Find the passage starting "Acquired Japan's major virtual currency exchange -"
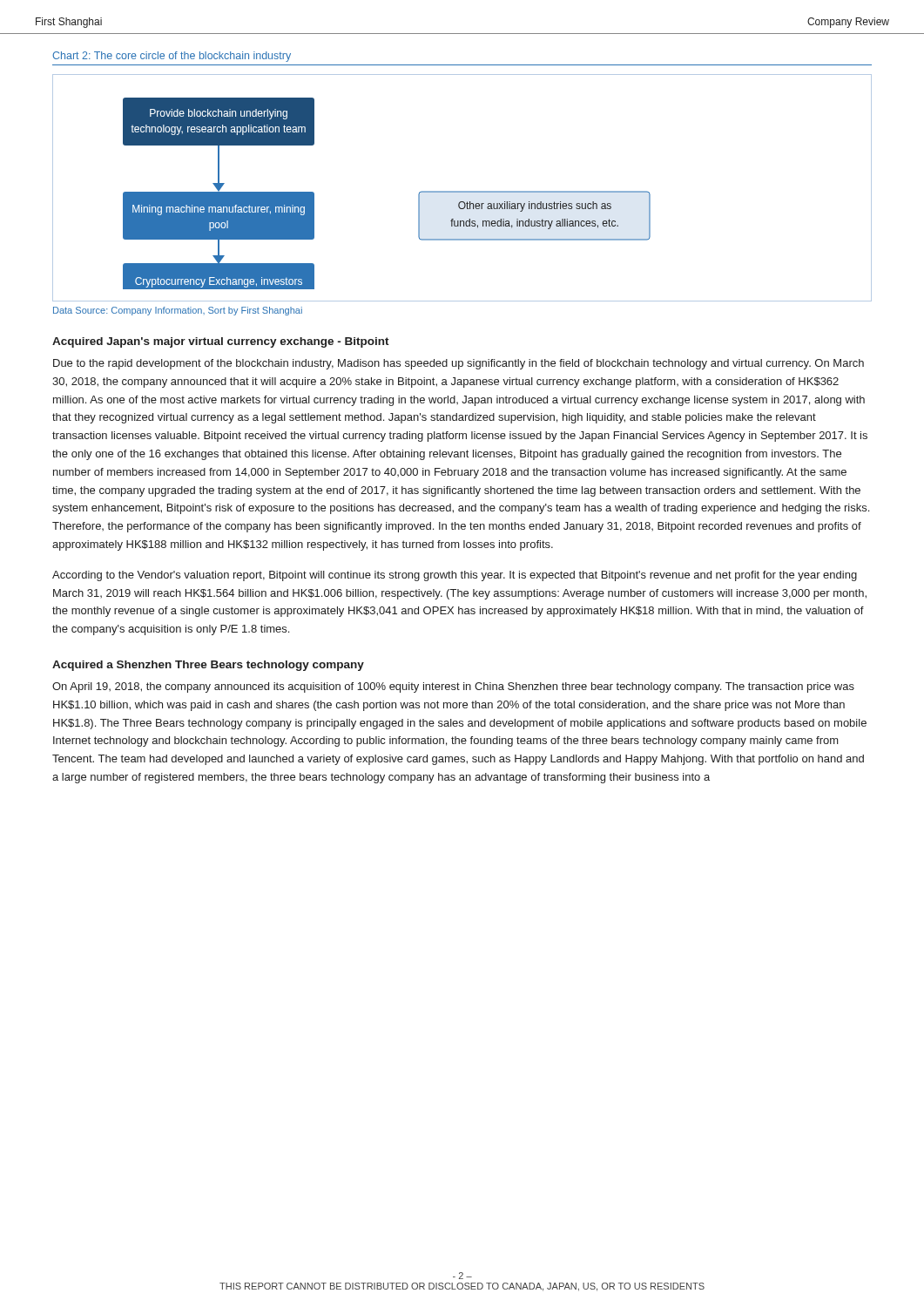Image resolution: width=924 pixels, height=1307 pixels. click(x=221, y=341)
